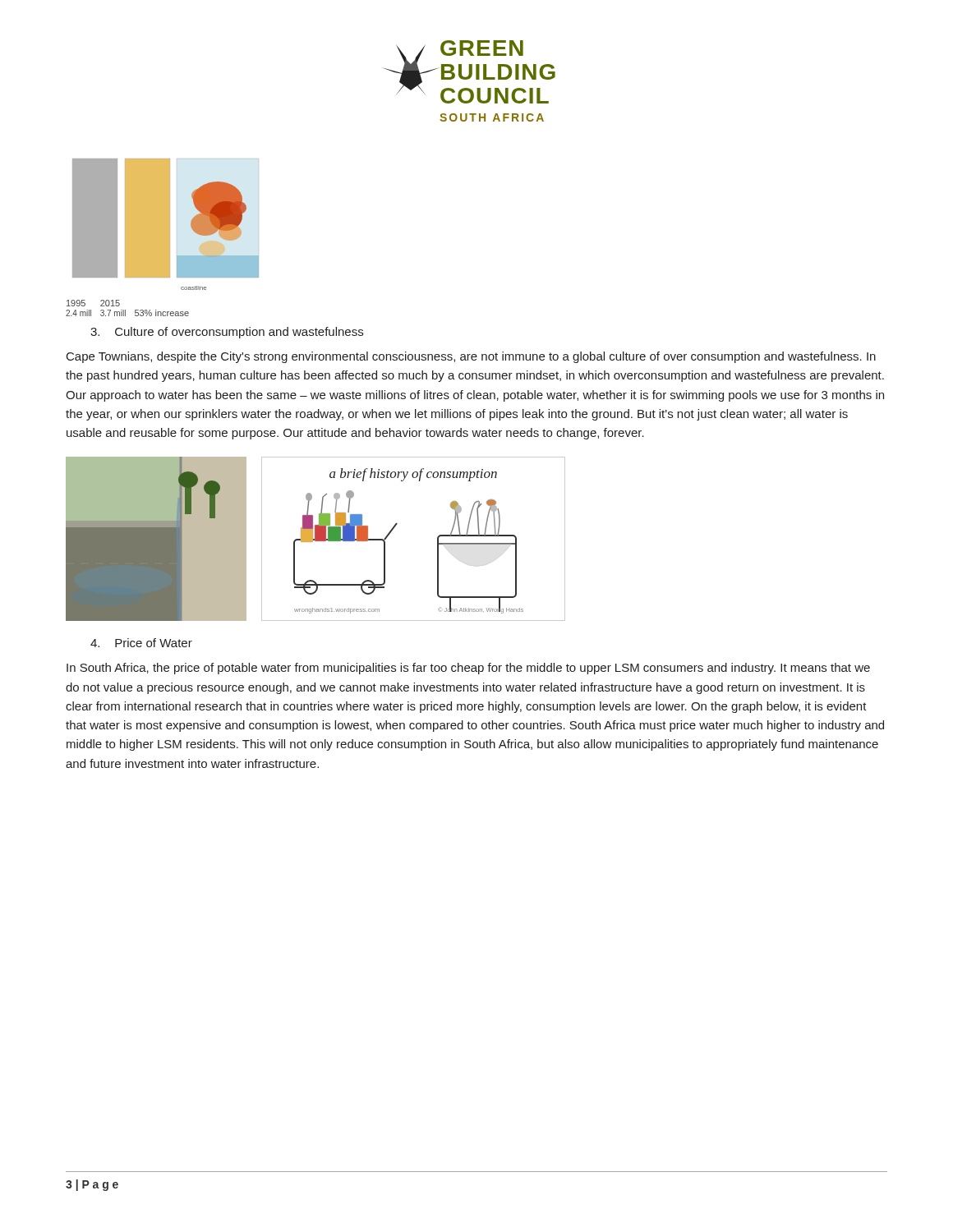Select the illustration

(x=413, y=539)
